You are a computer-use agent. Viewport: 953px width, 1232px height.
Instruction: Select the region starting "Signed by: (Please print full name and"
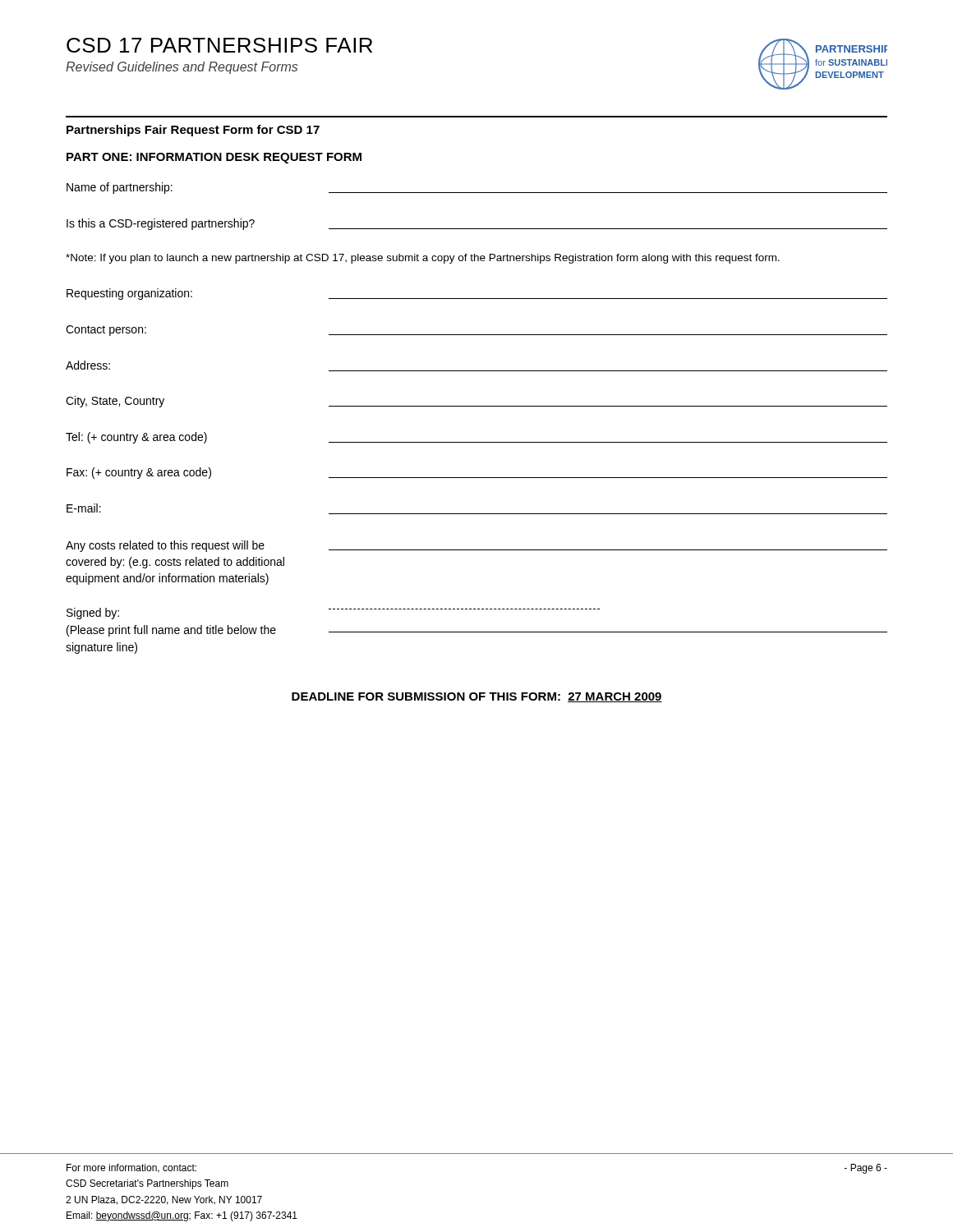(x=476, y=631)
